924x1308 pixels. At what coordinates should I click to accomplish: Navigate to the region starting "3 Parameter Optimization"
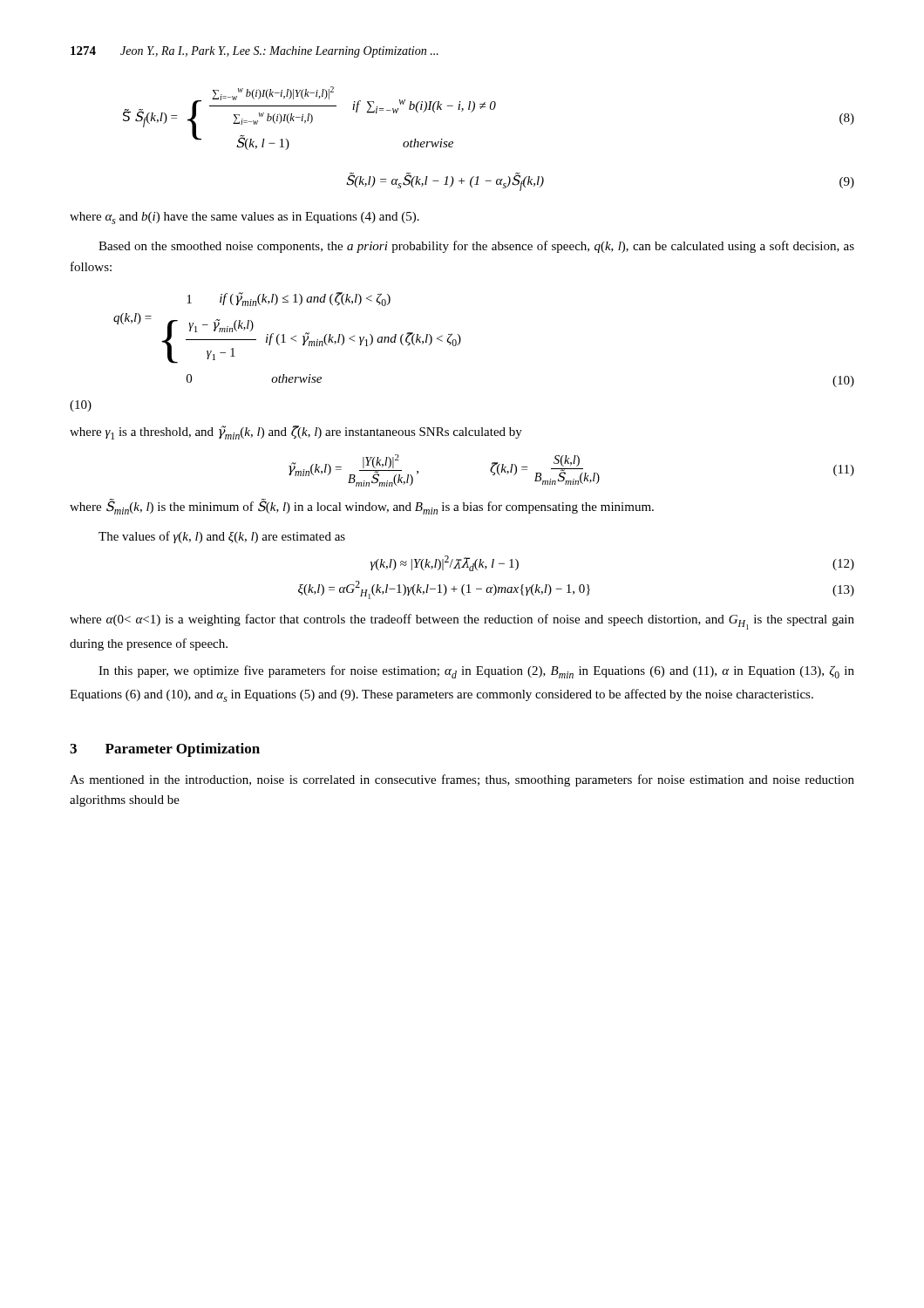coord(165,749)
